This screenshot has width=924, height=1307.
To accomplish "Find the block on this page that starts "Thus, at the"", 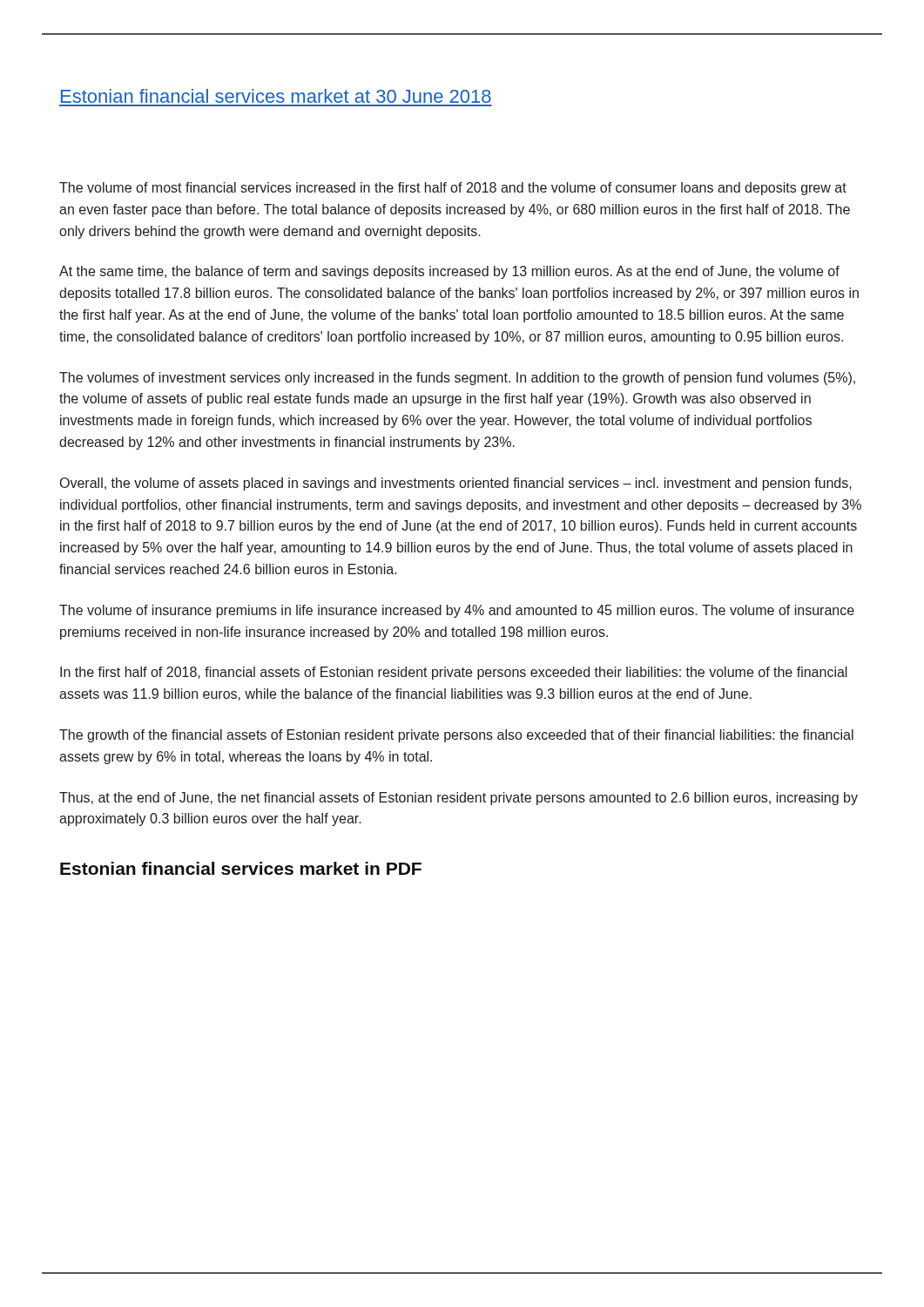I will click(x=459, y=808).
